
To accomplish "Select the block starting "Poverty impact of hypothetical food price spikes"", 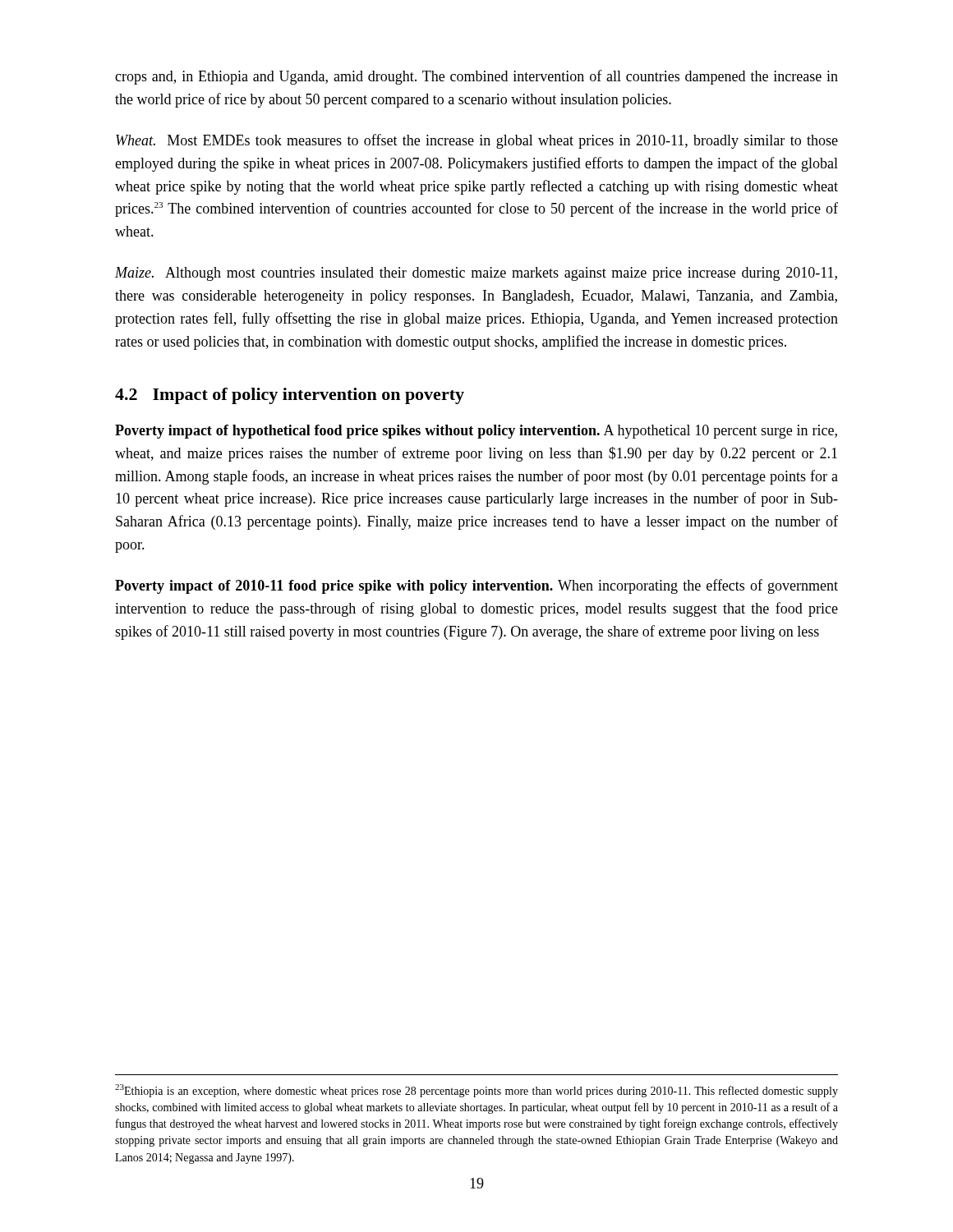I will 476,487.
